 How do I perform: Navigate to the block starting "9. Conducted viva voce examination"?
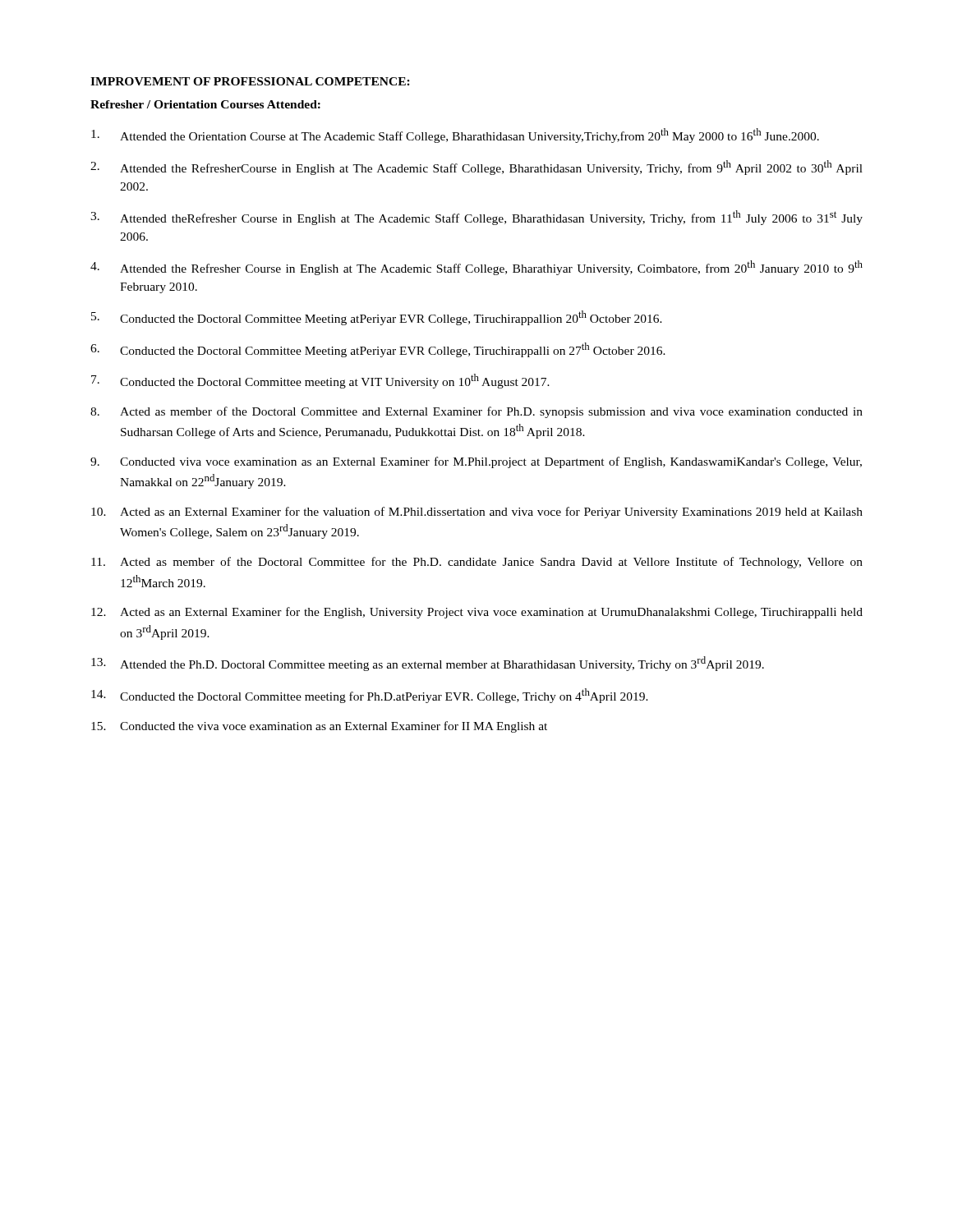(476, 472)
